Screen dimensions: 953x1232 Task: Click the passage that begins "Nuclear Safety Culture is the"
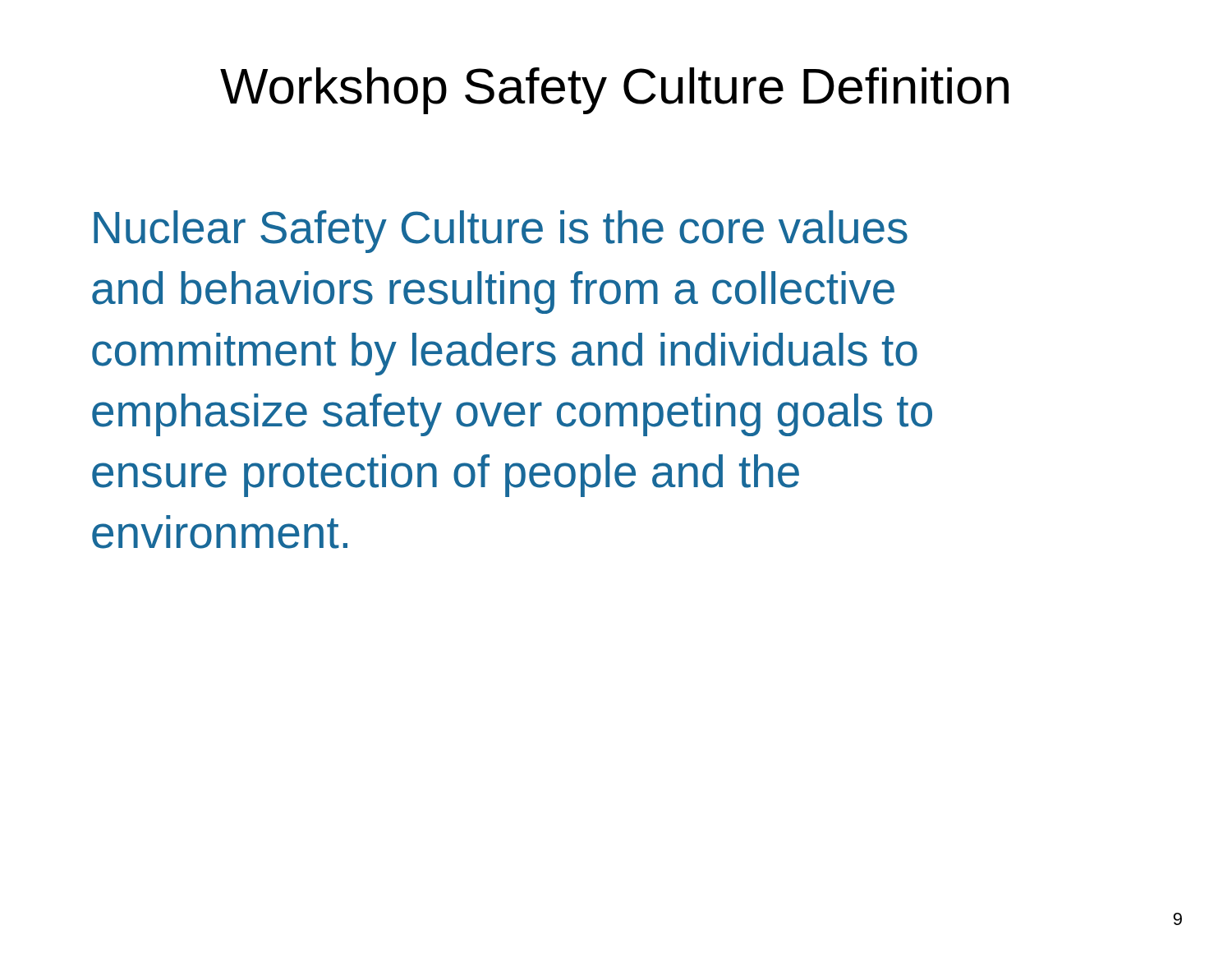coord(512,380)
